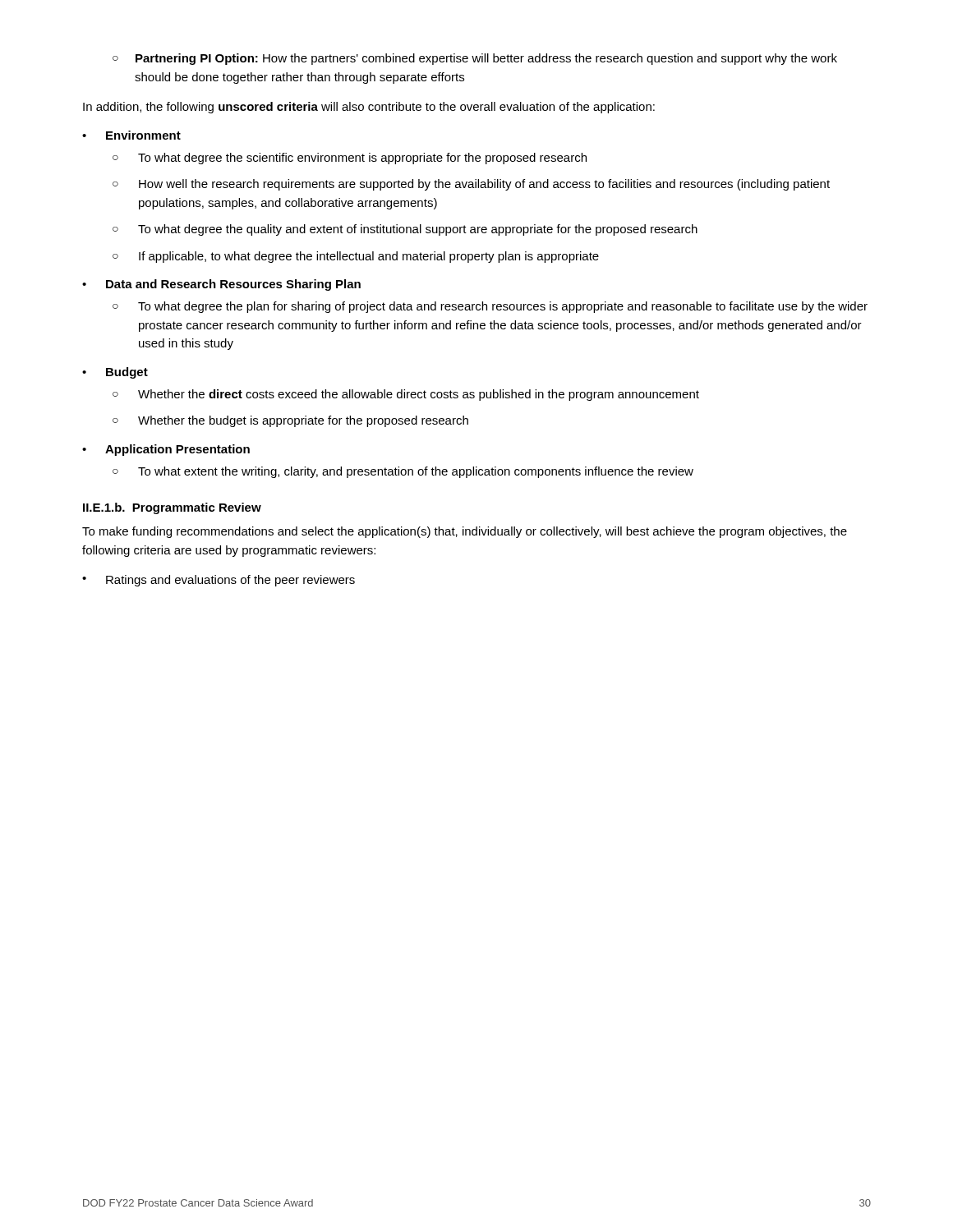
Task: Click on the list item that reads "• Application Presentation"
Action: point(166,448)
